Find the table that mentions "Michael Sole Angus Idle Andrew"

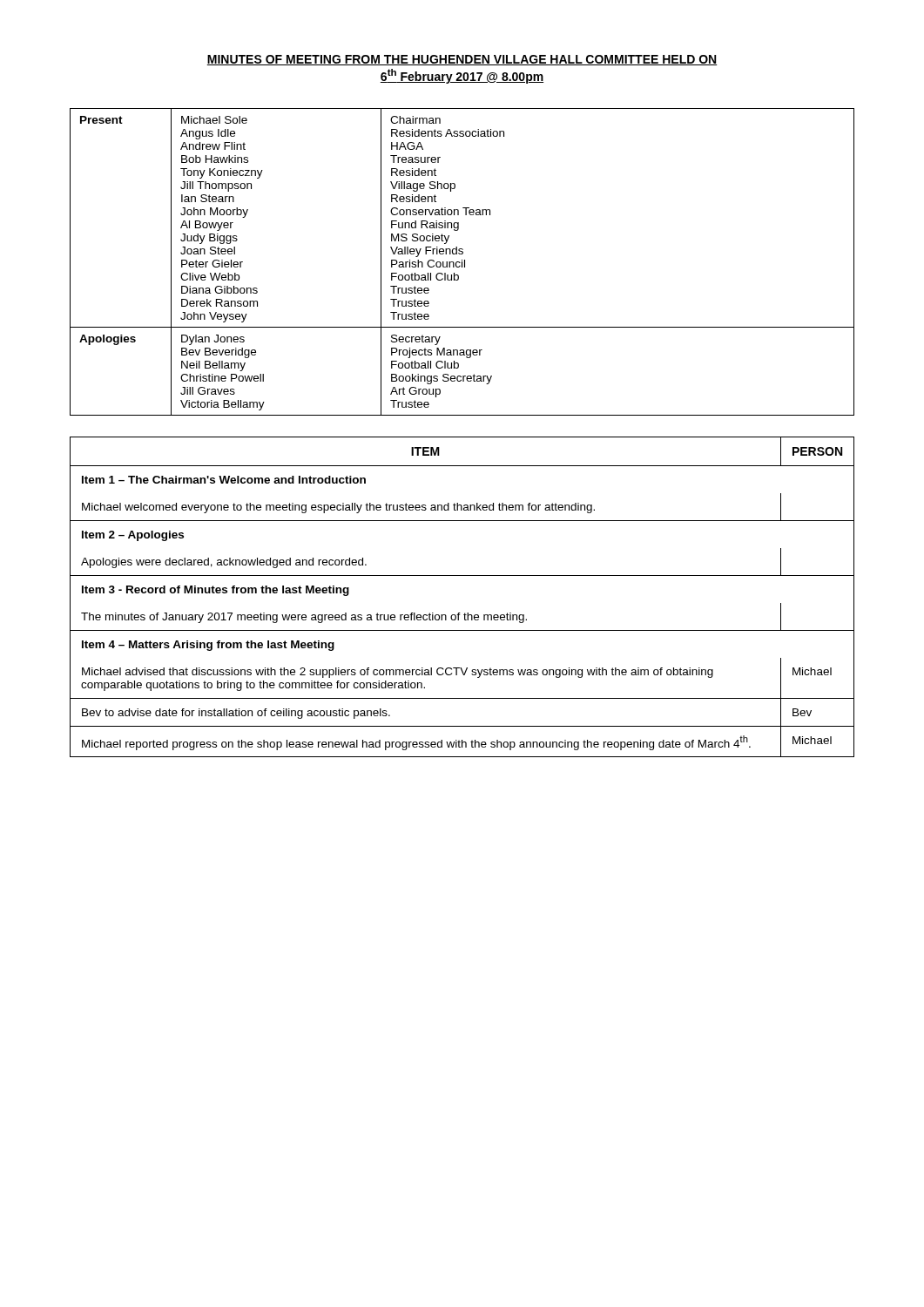coord(462,262)
